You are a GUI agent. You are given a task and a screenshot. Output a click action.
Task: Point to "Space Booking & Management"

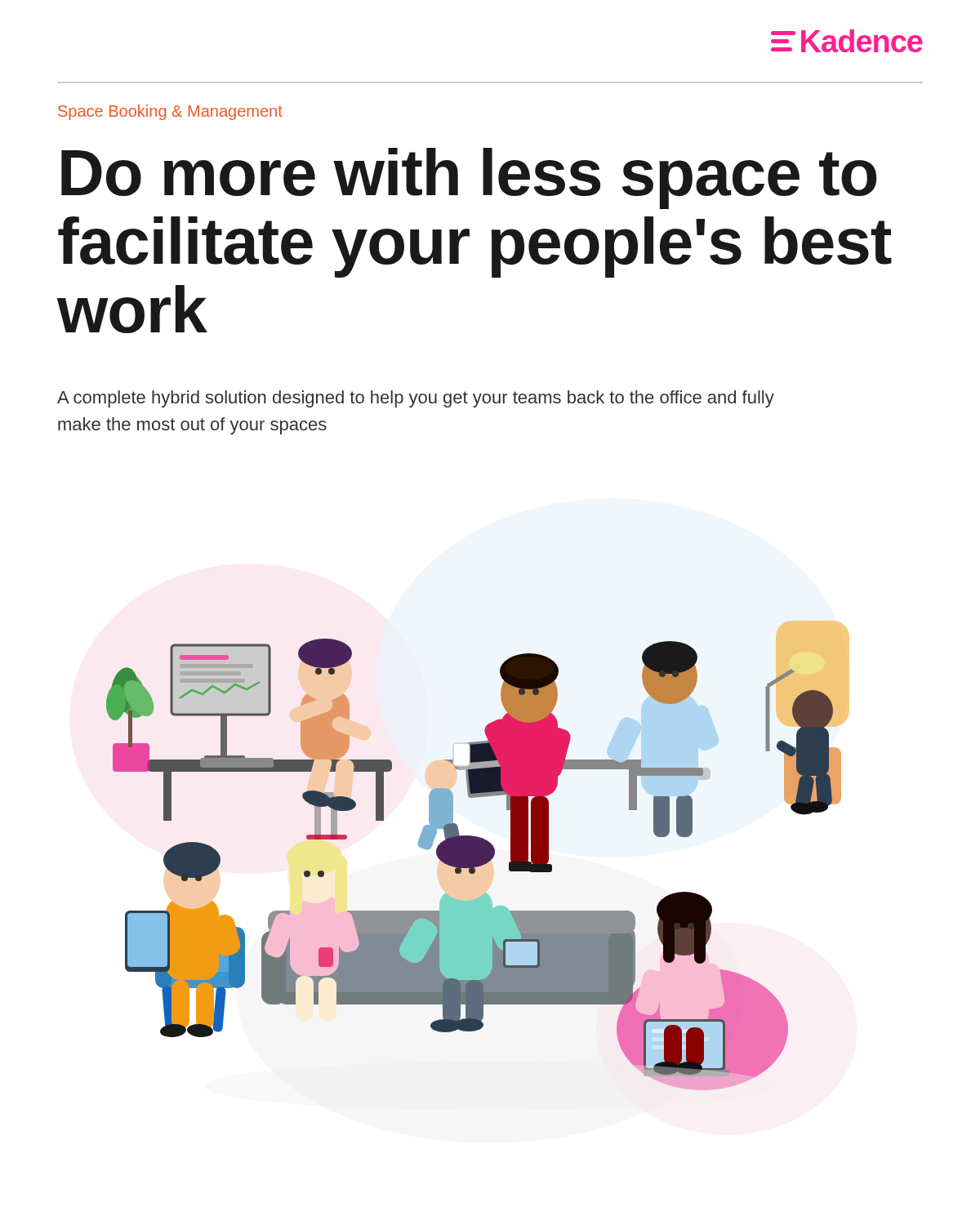(170, 111)
